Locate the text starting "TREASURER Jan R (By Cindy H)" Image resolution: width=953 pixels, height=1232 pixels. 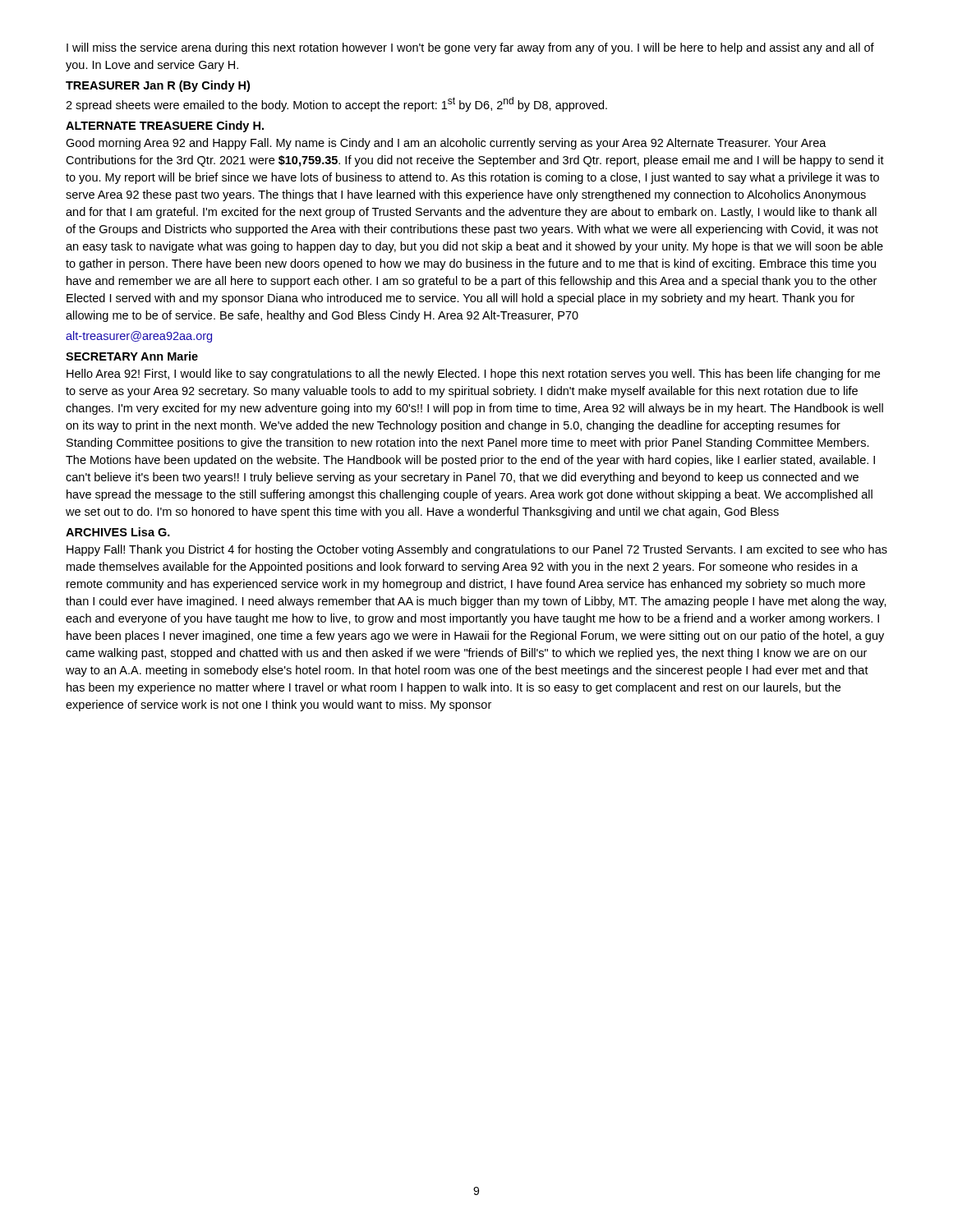(x=158, y=85)
